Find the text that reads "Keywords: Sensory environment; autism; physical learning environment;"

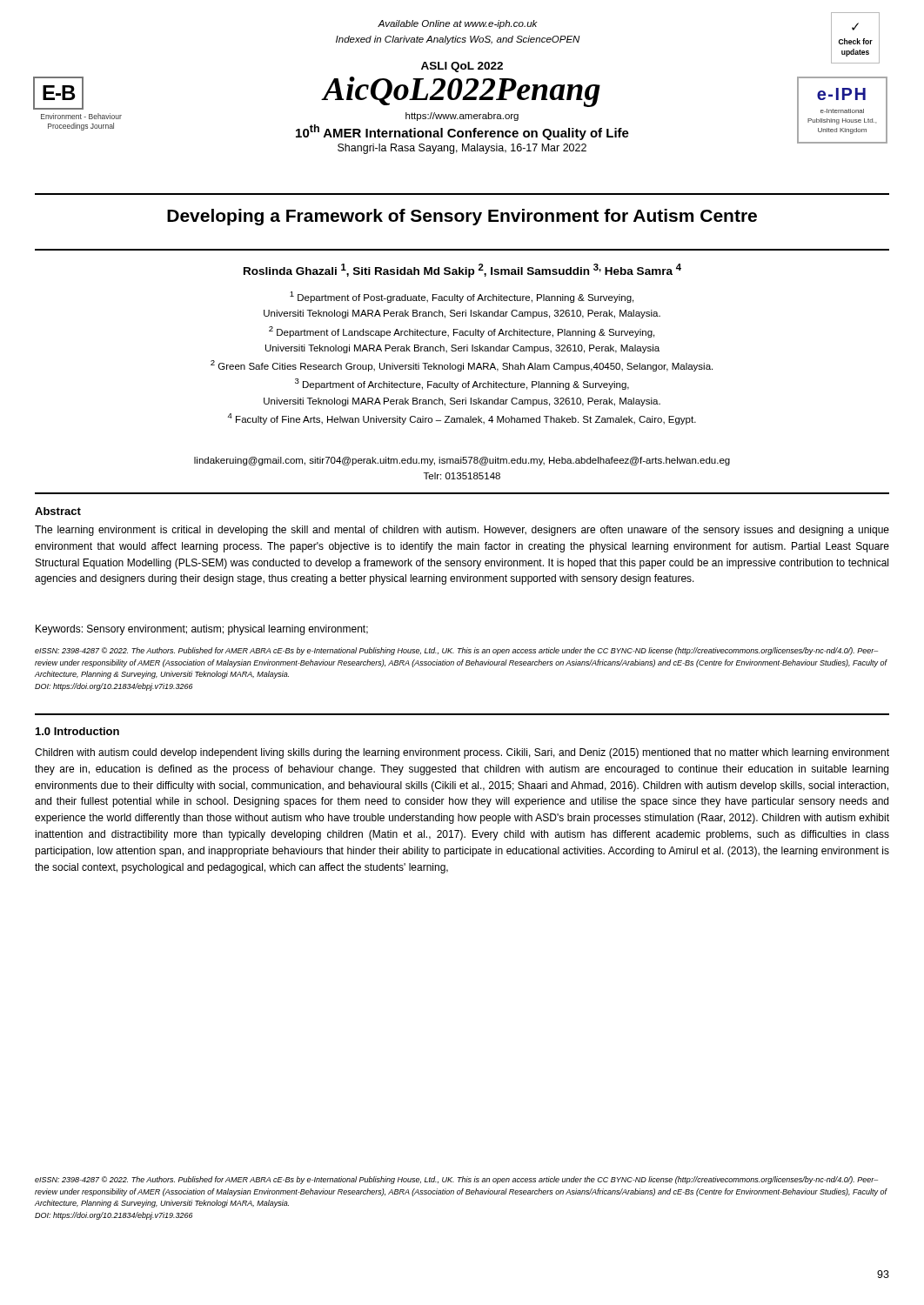pyautogui.click(x=202, y=629)
